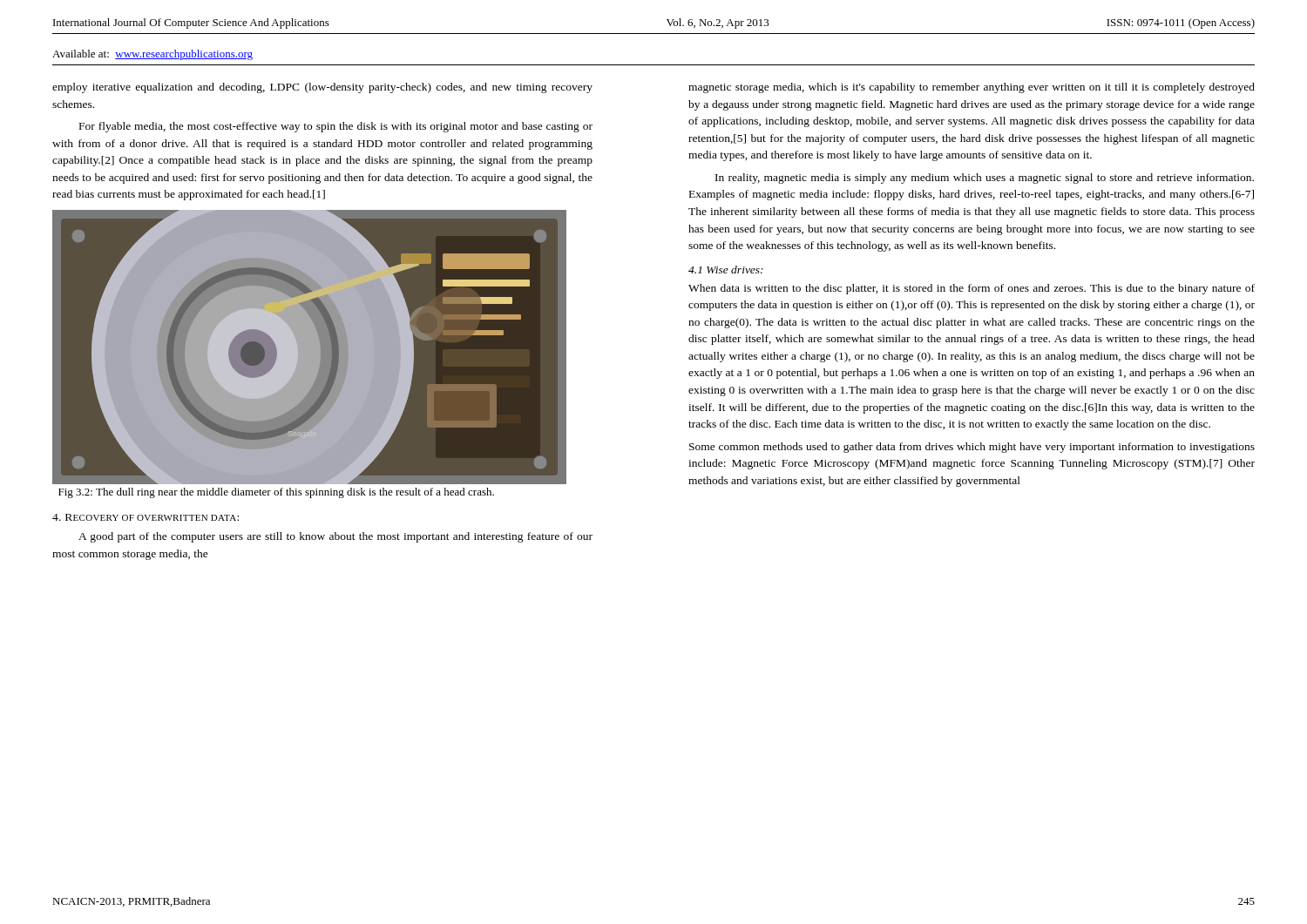The width and height of the screenshot is (1307, 924).
Task: Navigate to the region starting "magnetic storage media, which is it's"
Action: coord(972,166)
